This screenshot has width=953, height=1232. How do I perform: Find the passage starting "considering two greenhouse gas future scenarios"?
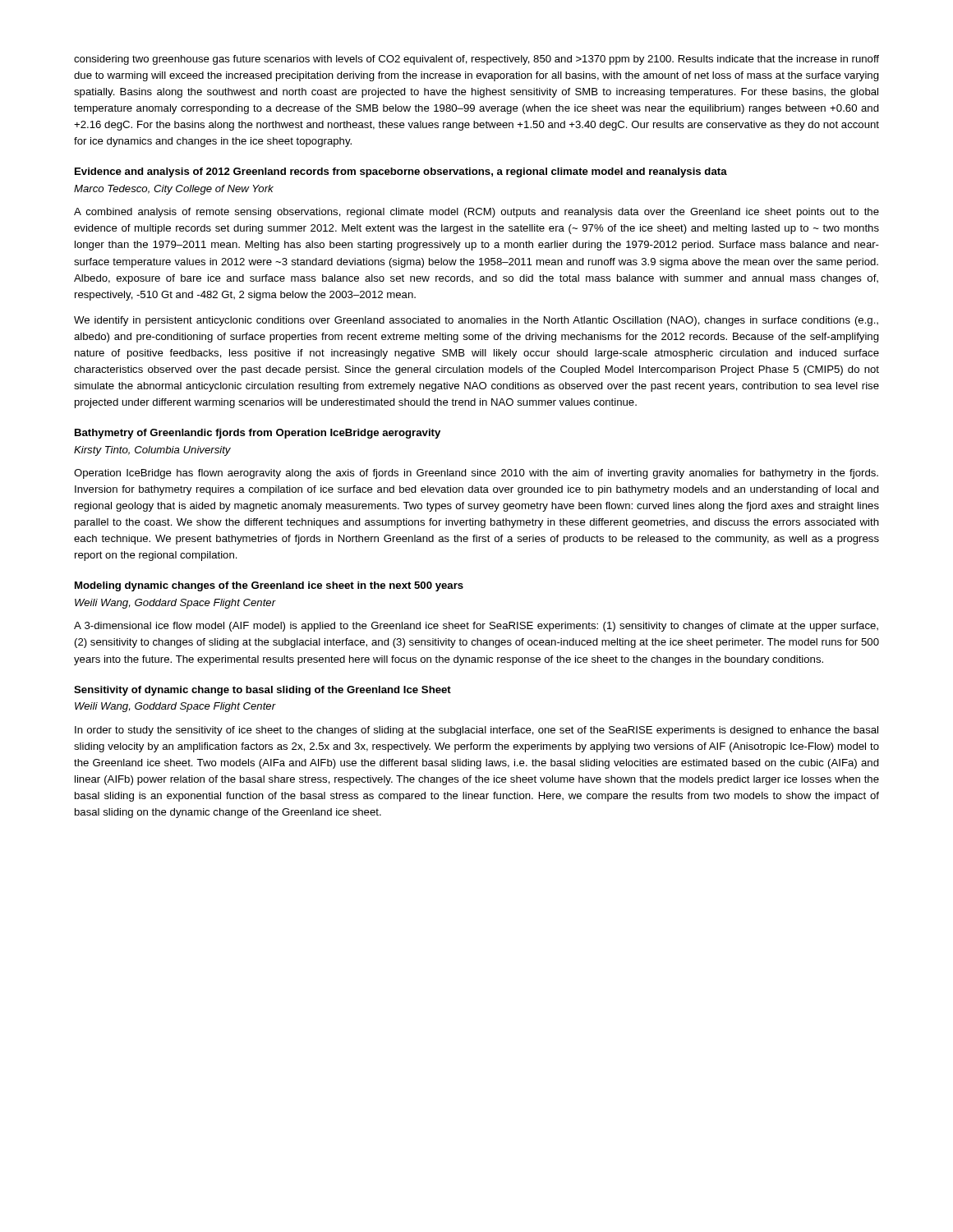point(476,100)
